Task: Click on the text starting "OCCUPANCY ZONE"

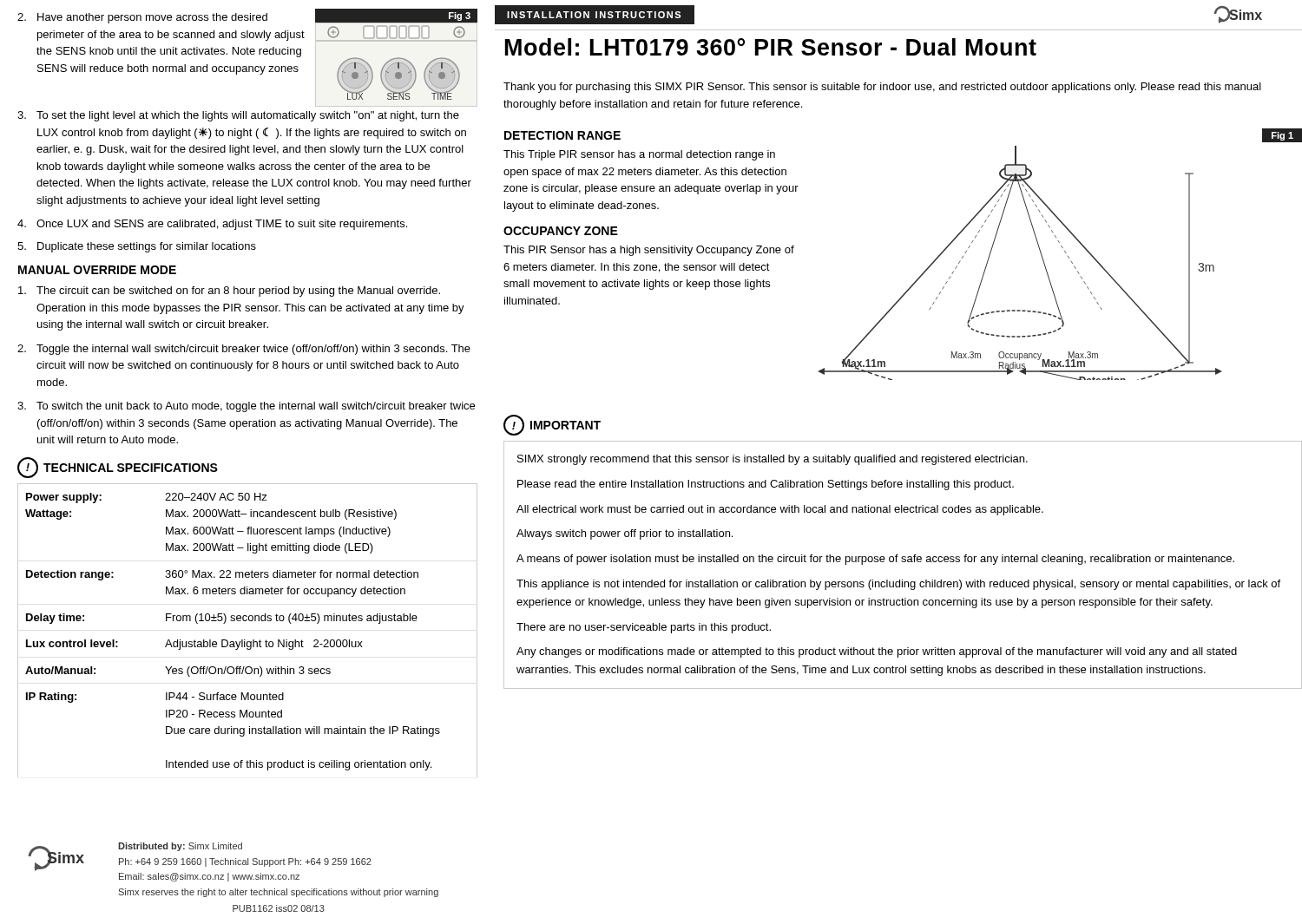Action: point(561,231)
